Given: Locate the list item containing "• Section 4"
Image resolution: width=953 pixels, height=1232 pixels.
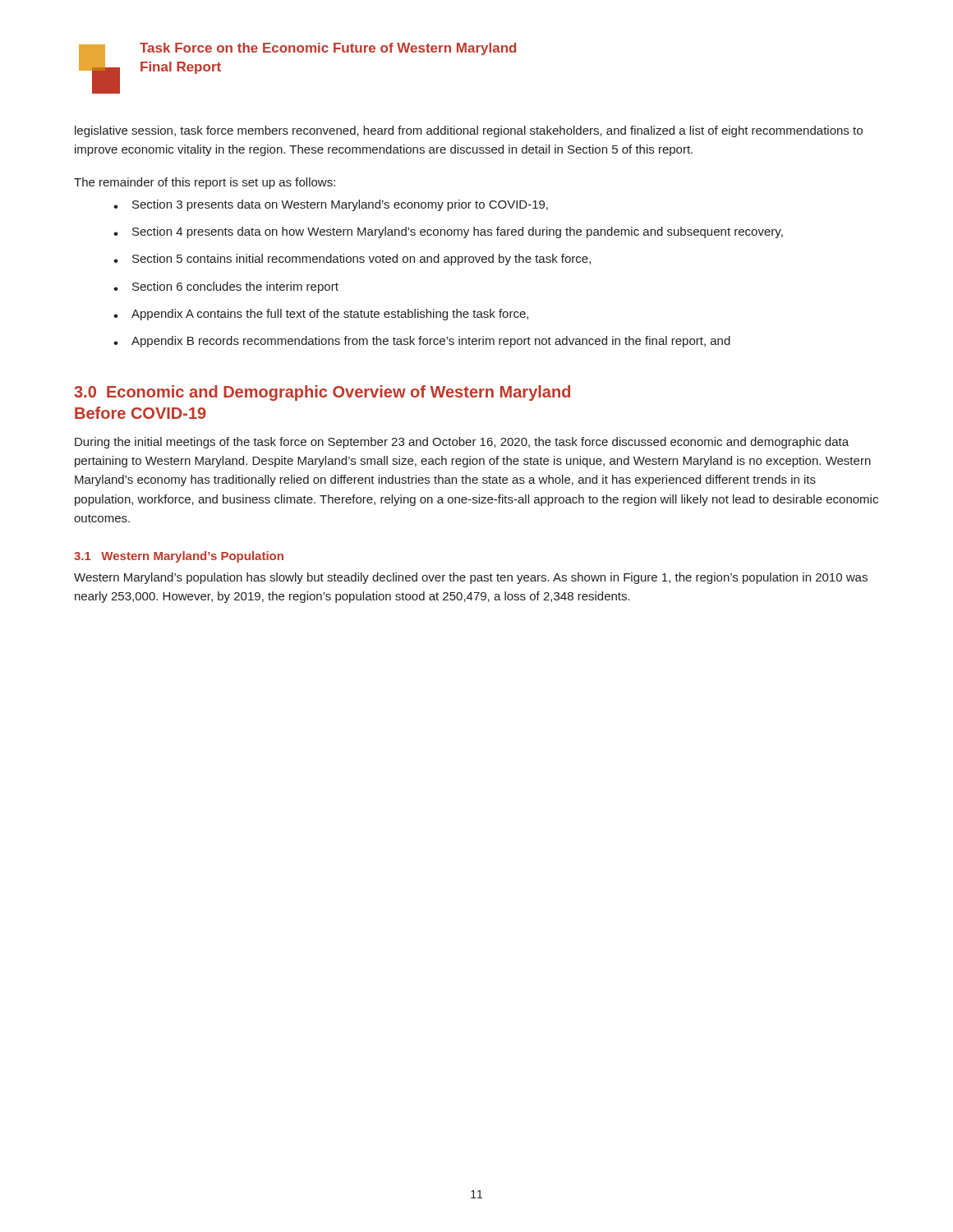Looking at the screenshot, I should click(x=449, y=234).
